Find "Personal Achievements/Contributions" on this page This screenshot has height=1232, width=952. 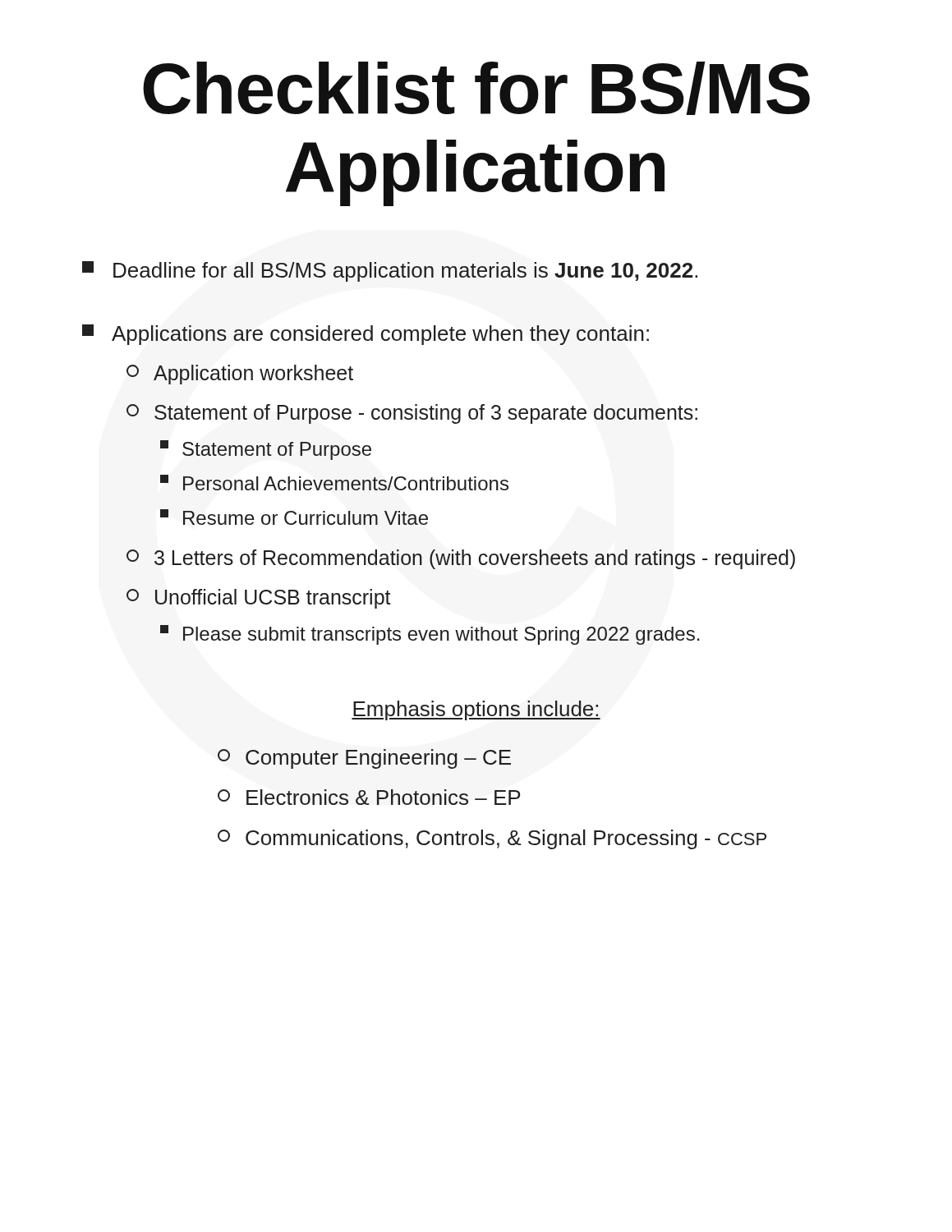tap(335, 484)
